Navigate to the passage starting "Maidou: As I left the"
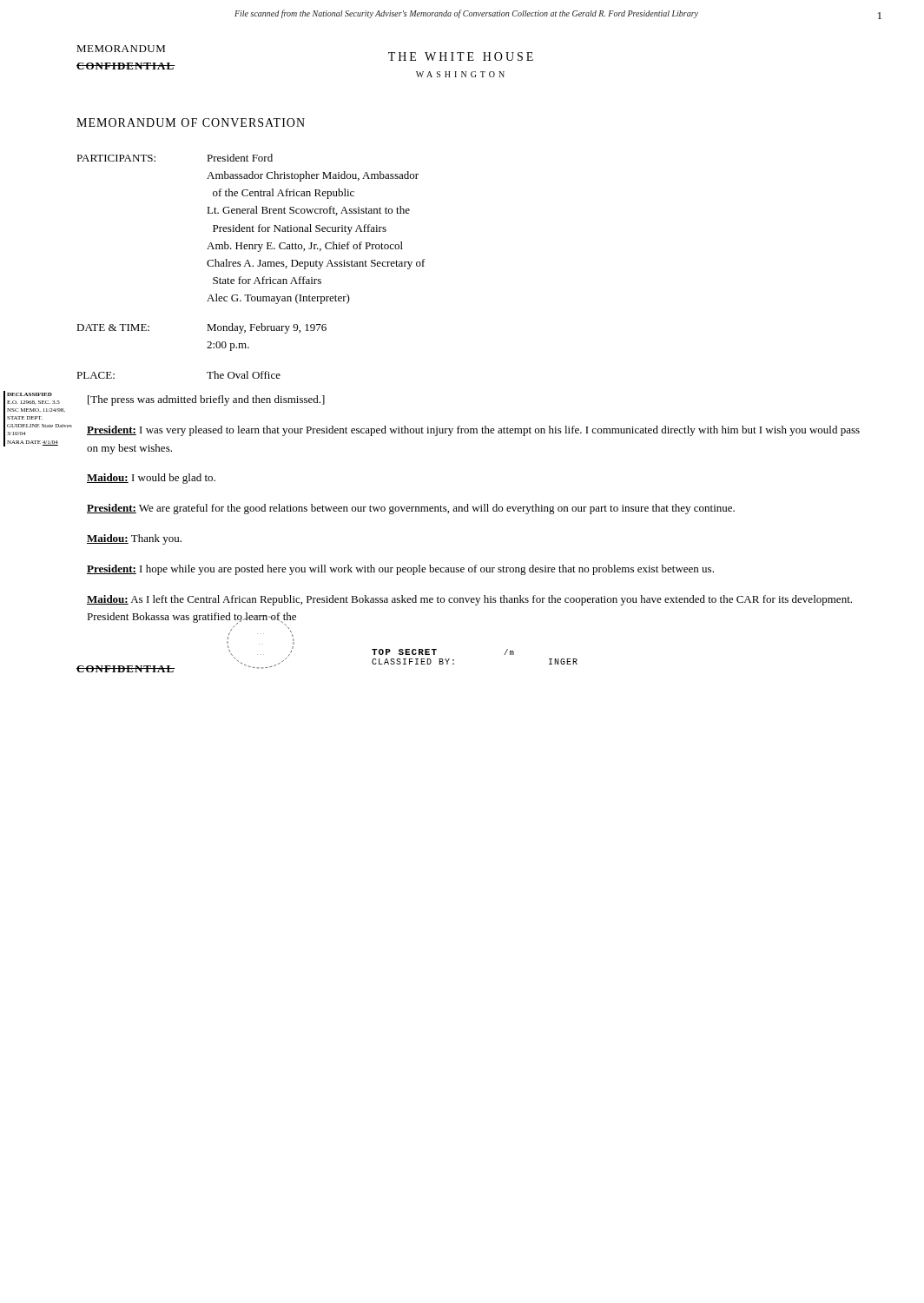924x1303 pixels. (470, 608)
